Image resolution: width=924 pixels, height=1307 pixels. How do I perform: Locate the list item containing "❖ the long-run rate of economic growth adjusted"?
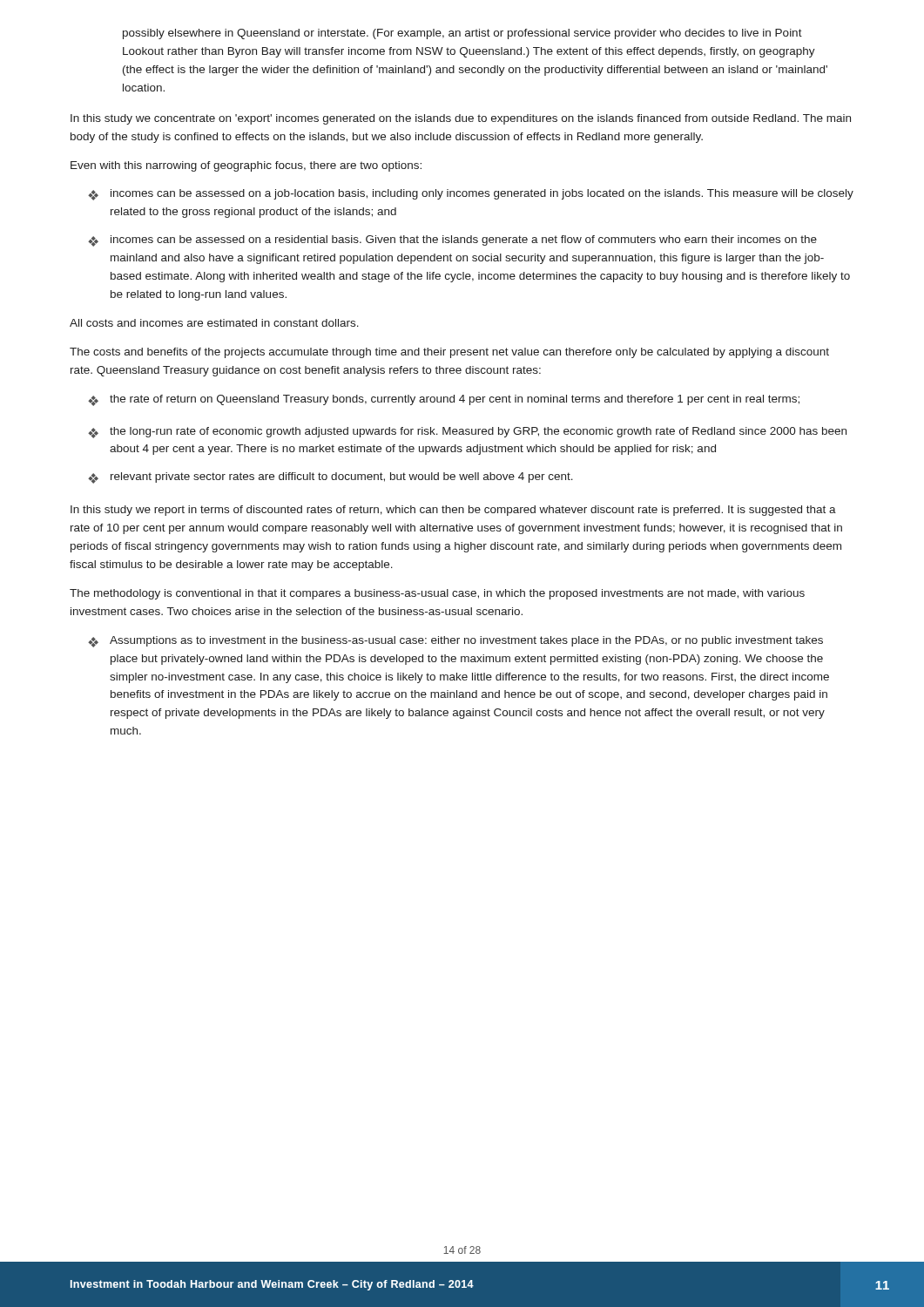(x=471, y=440)
